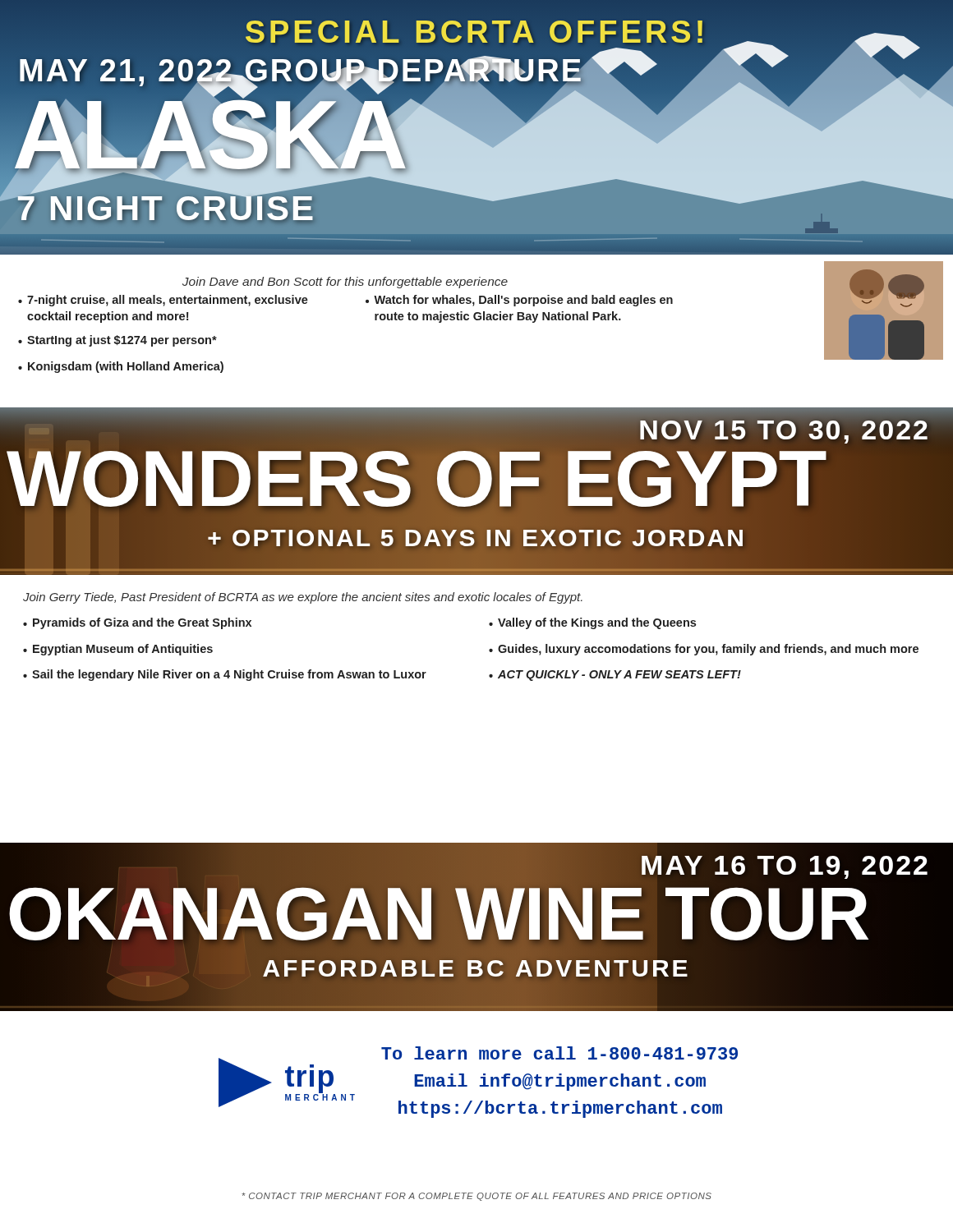Viewport: 953px width, 1232px height.
Task: Where is the title that starts "+ OPTIONAL 5 DAYS IN EXOTIC"?
Action: pos(476,538)
